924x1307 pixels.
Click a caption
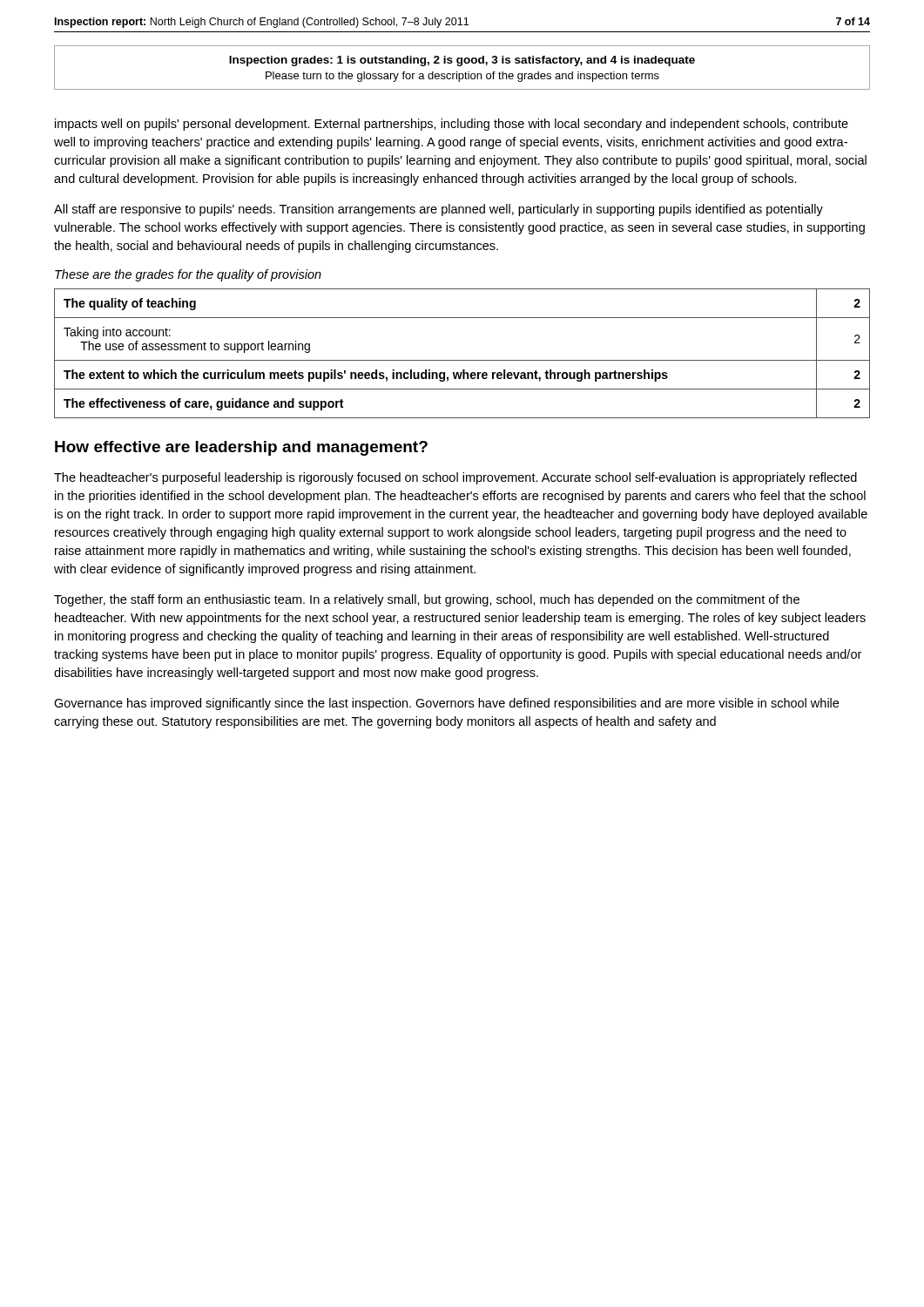188,275
